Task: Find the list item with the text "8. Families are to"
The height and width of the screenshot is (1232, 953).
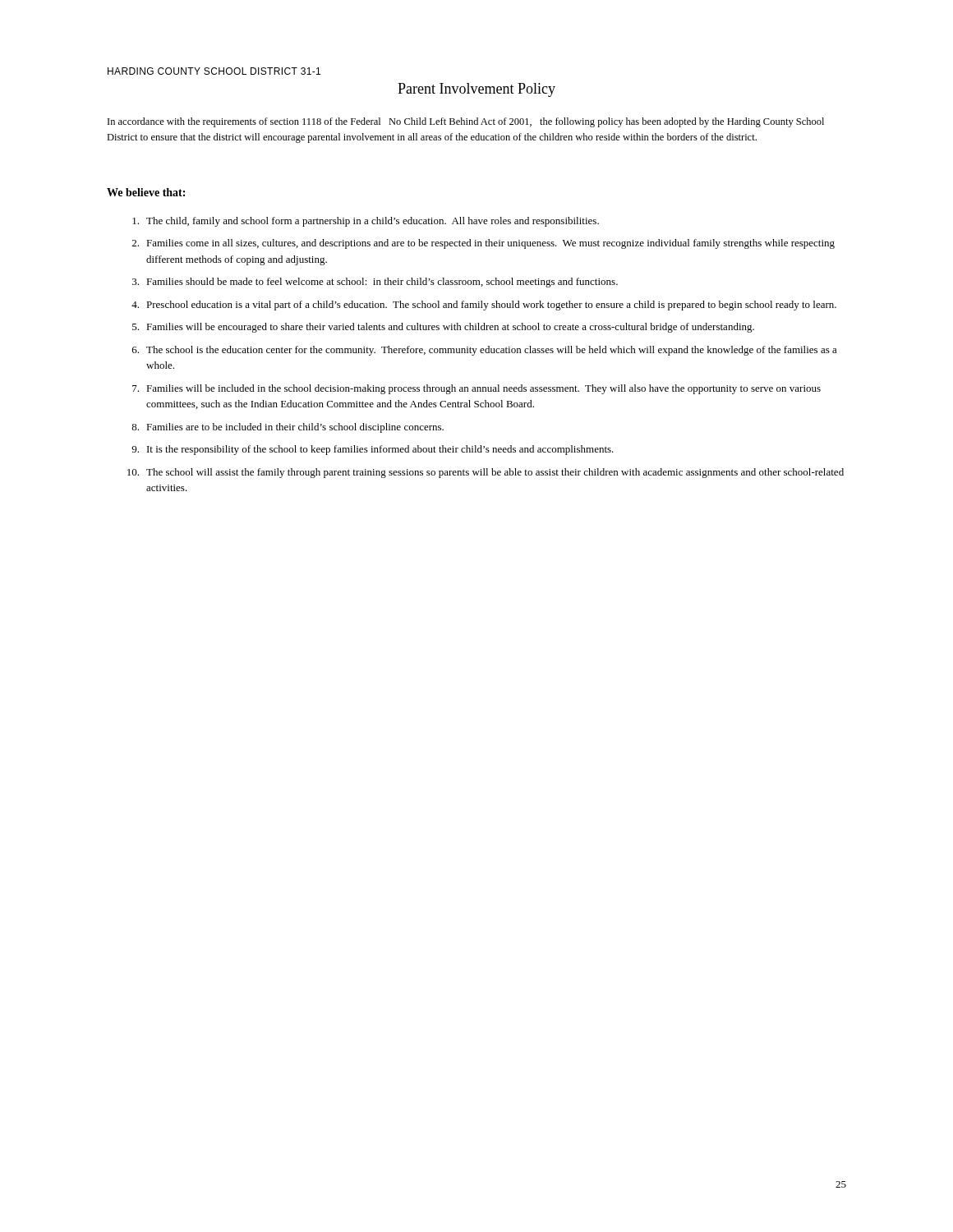Action: 288,428
